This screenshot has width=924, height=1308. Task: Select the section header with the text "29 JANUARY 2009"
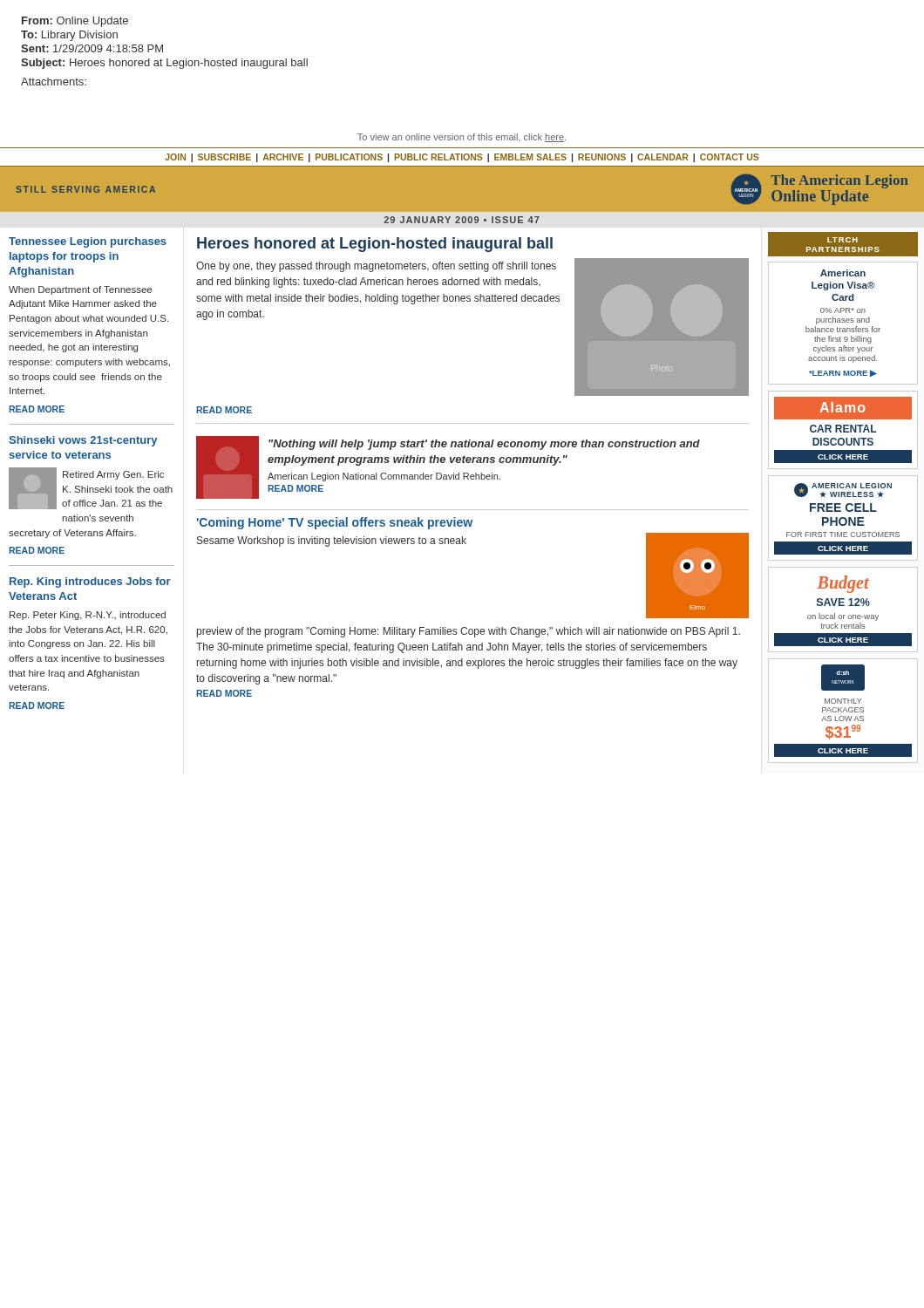[462, 220]
